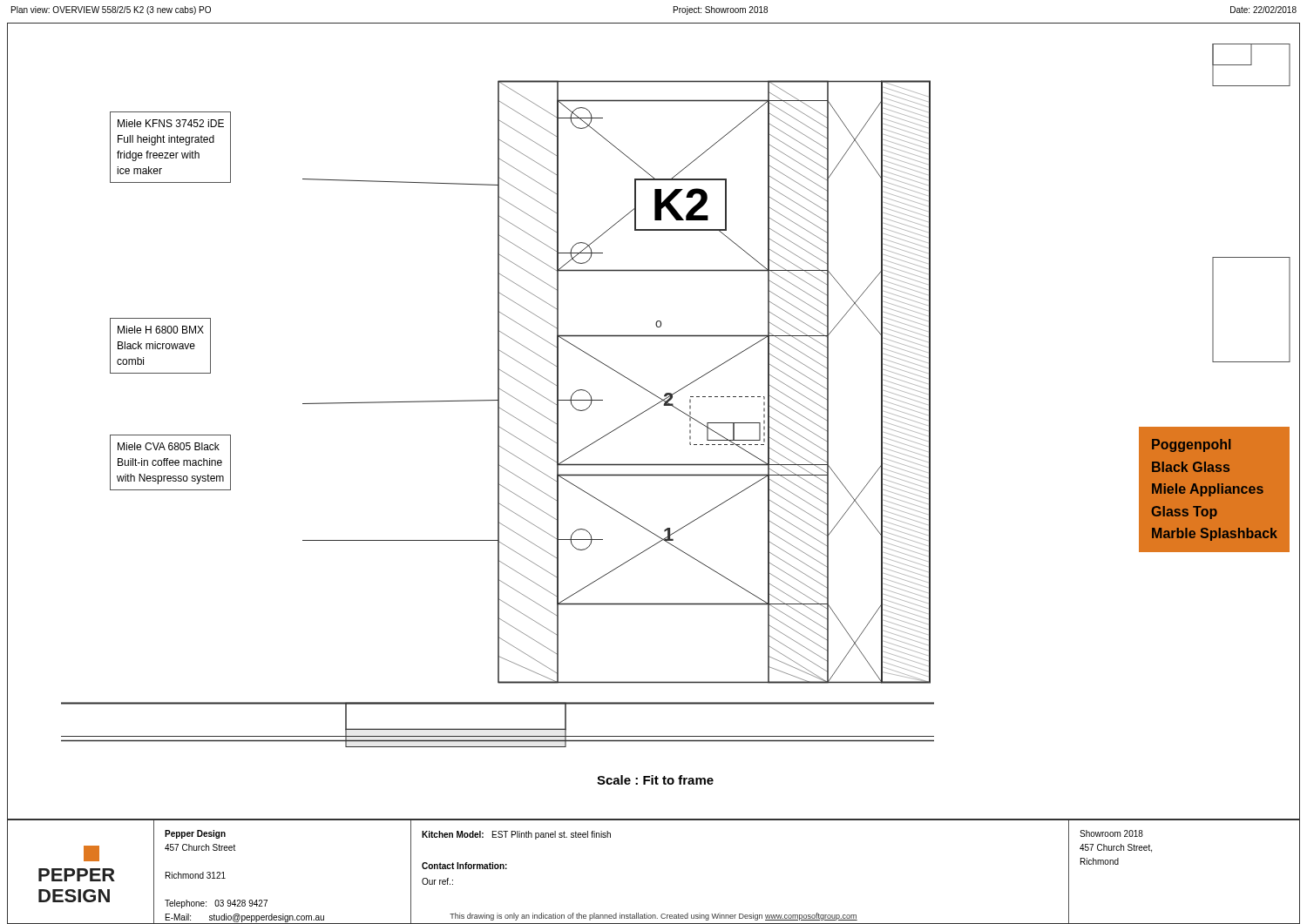Find the block on this page that starts "Kitchen Model: EST Plinth panel st."
The height and width of the screenshot is (924, 1307).
(x=516, y=835)
